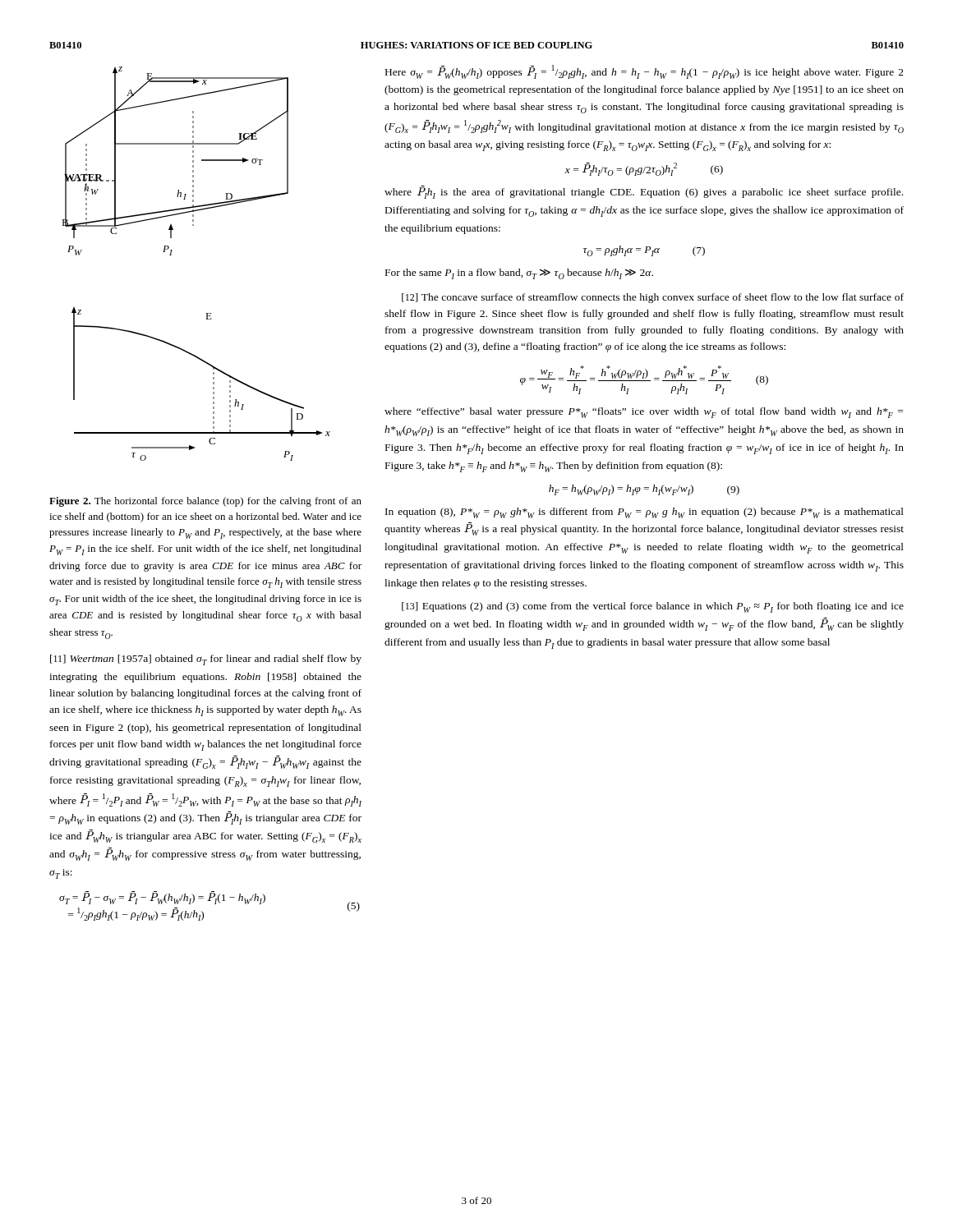The image size is (953, 1232).
Task: Find the text block that says "For the same"
Action: pos(519,273)
